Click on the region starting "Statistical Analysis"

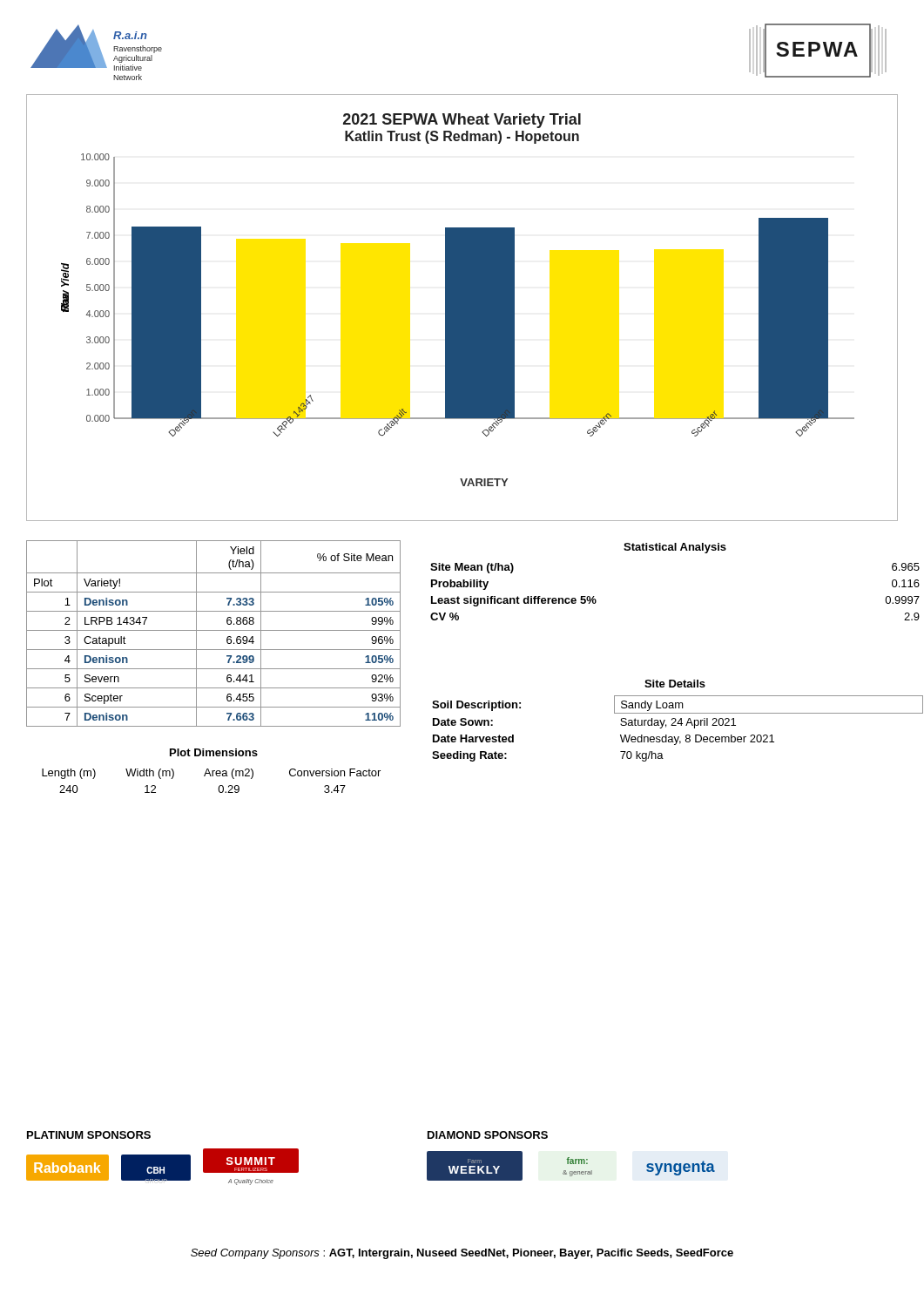pyautogui.click(x=675, y=547)
